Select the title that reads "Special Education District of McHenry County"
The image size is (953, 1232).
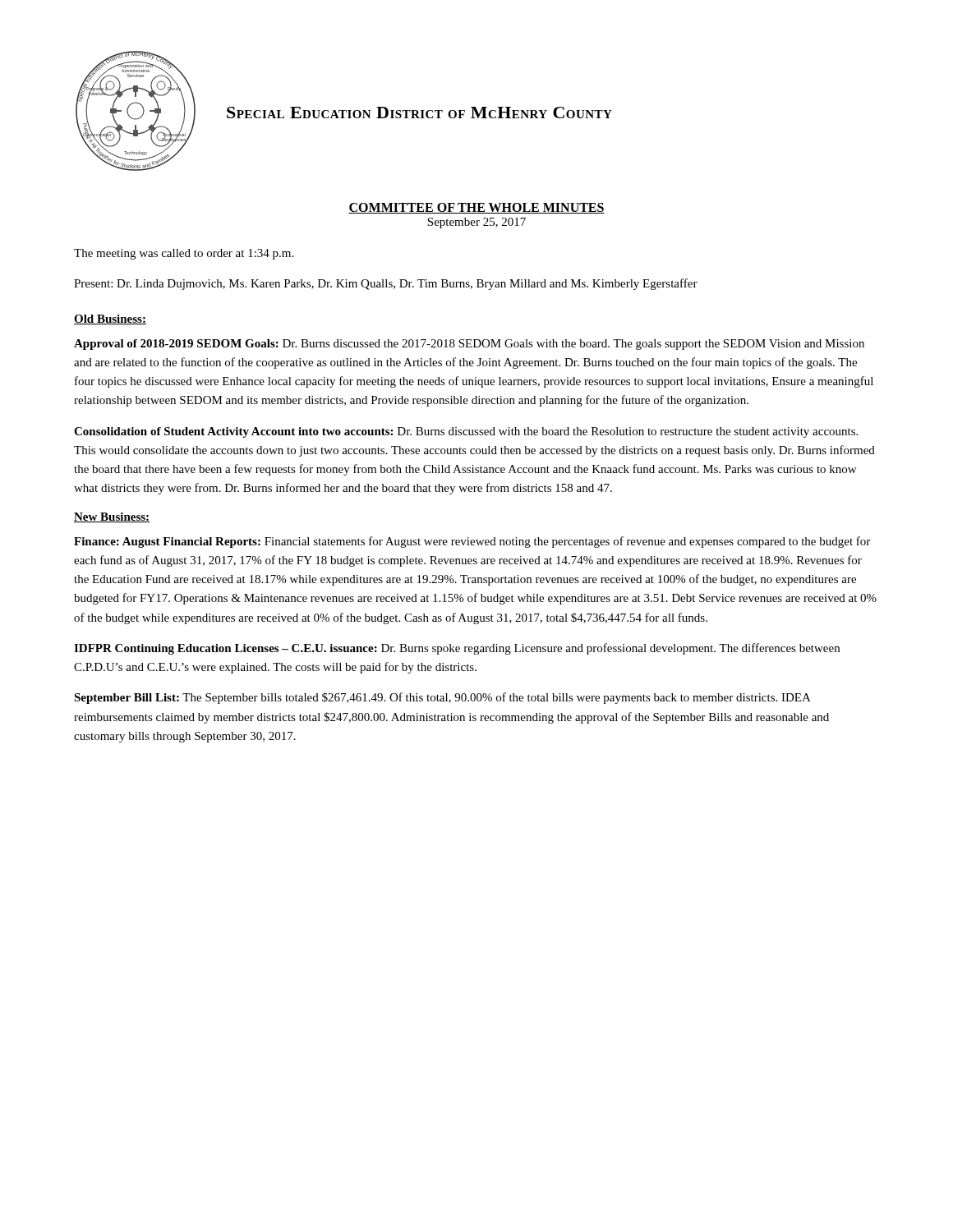(419, 112)
